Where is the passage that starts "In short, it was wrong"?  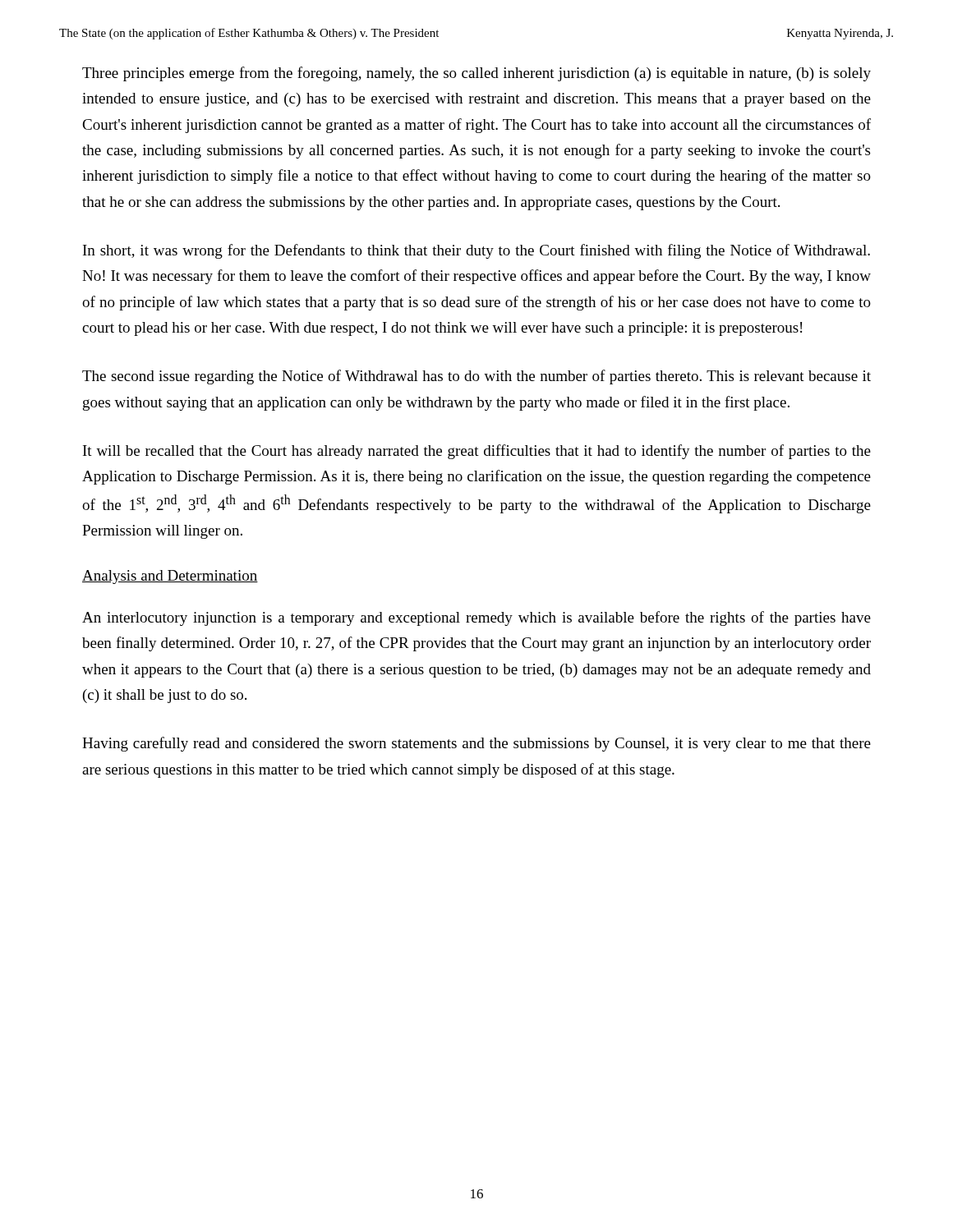click(x=476, y=289)
